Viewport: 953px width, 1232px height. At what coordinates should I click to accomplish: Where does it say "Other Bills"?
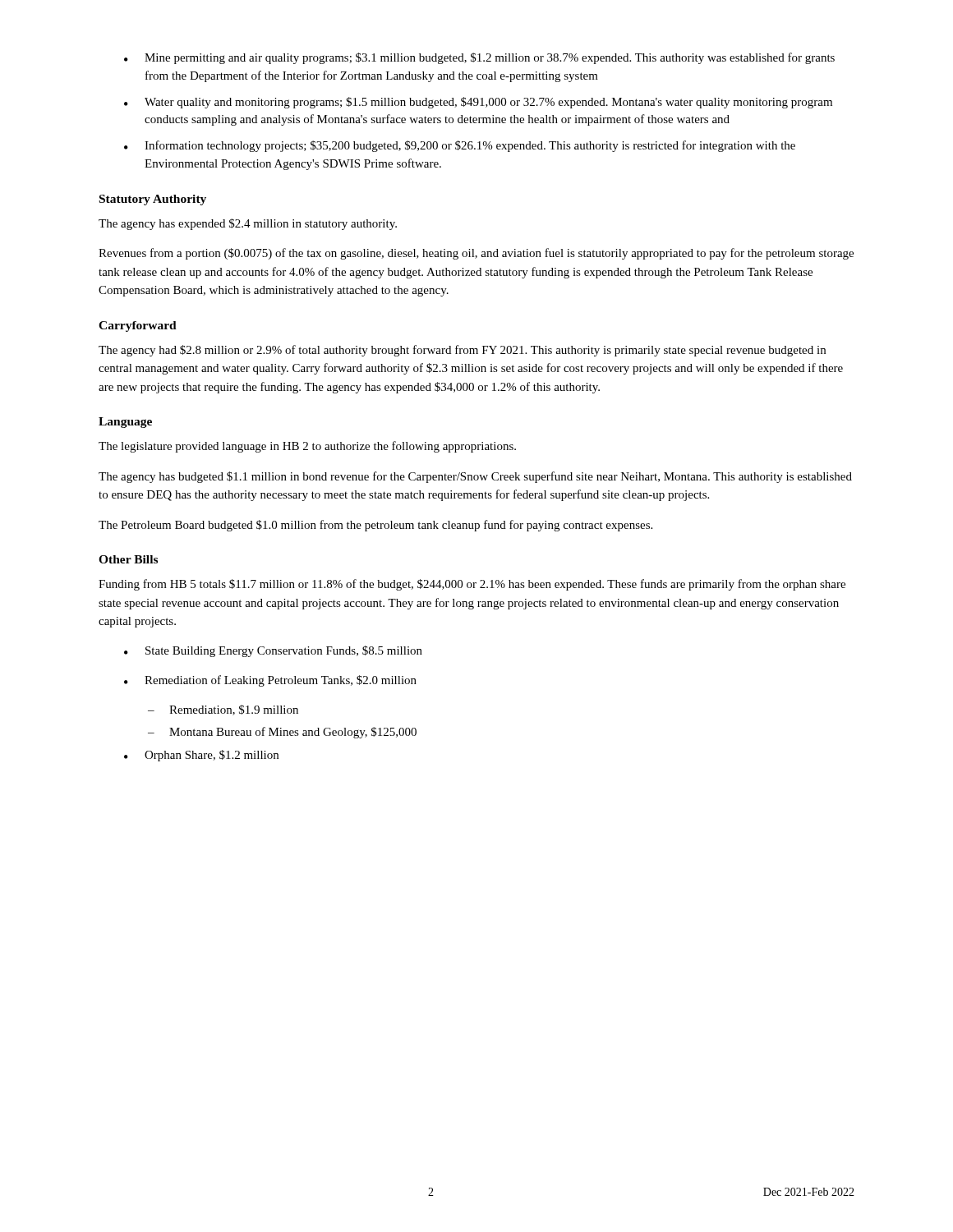tap(128, 559)
